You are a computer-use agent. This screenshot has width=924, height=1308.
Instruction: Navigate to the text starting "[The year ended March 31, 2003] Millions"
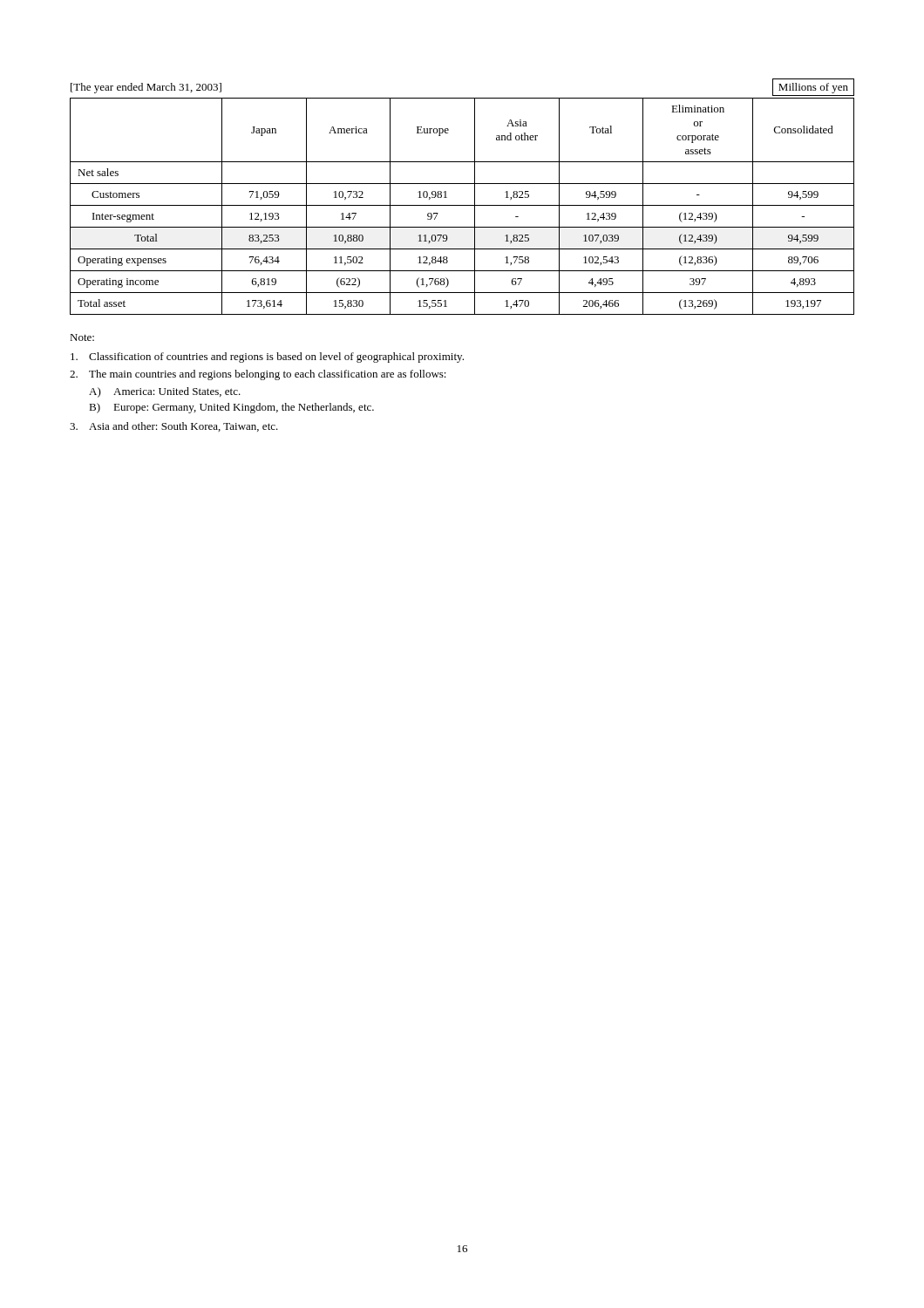pos(462,87)
